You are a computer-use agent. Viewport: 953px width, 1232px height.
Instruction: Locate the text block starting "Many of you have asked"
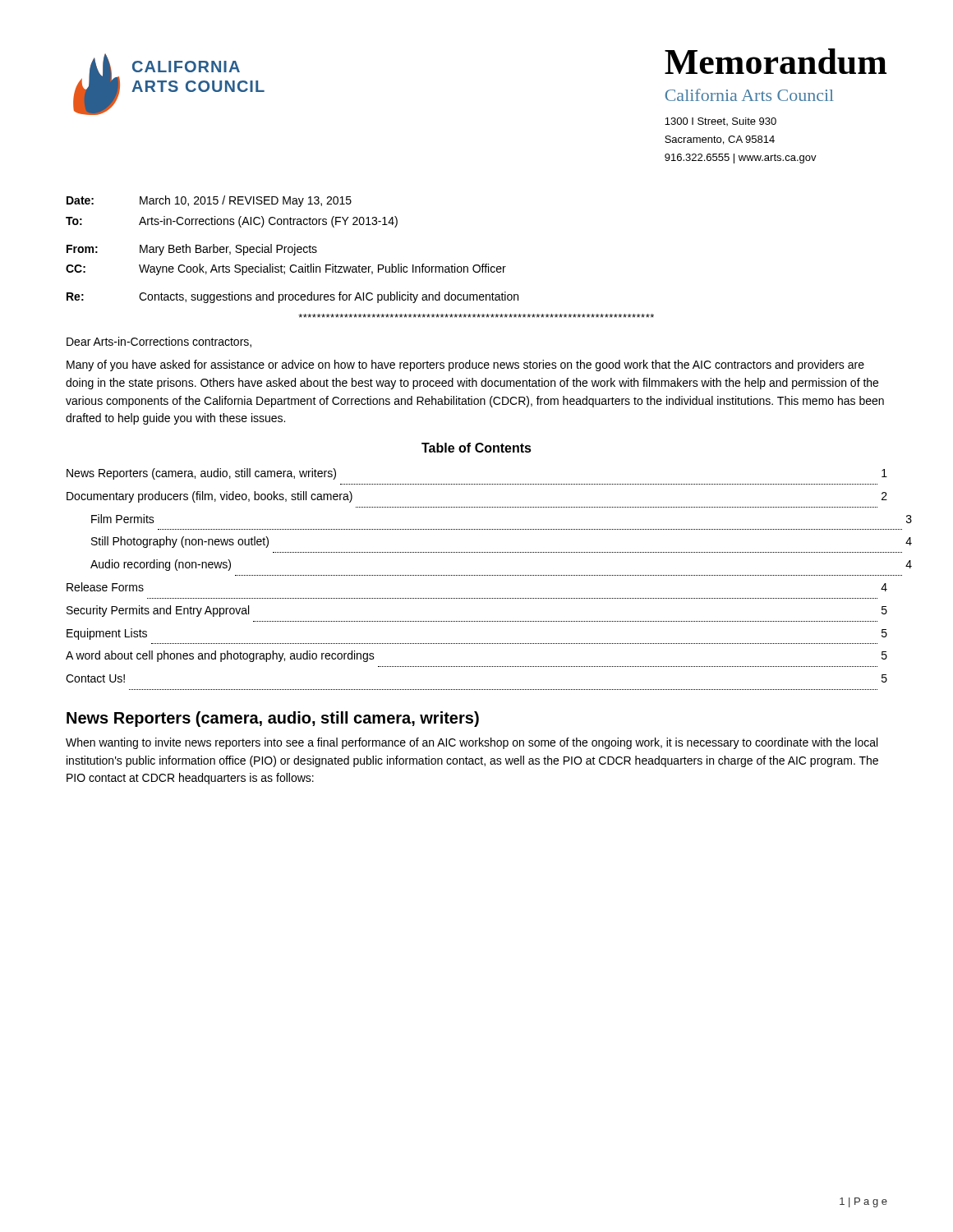point(475,392)
